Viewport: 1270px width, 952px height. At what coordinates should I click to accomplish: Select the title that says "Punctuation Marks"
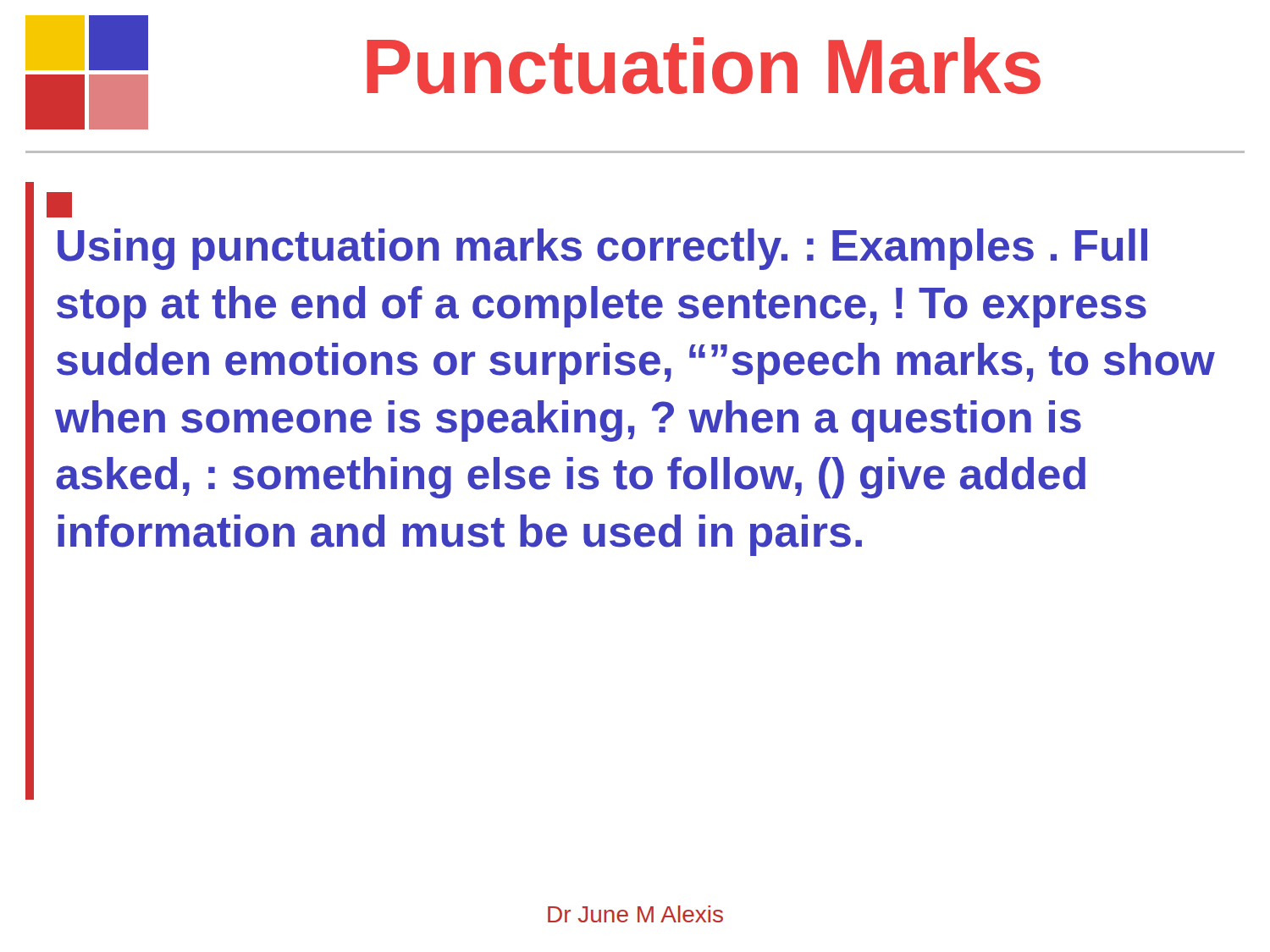(703, 67)
